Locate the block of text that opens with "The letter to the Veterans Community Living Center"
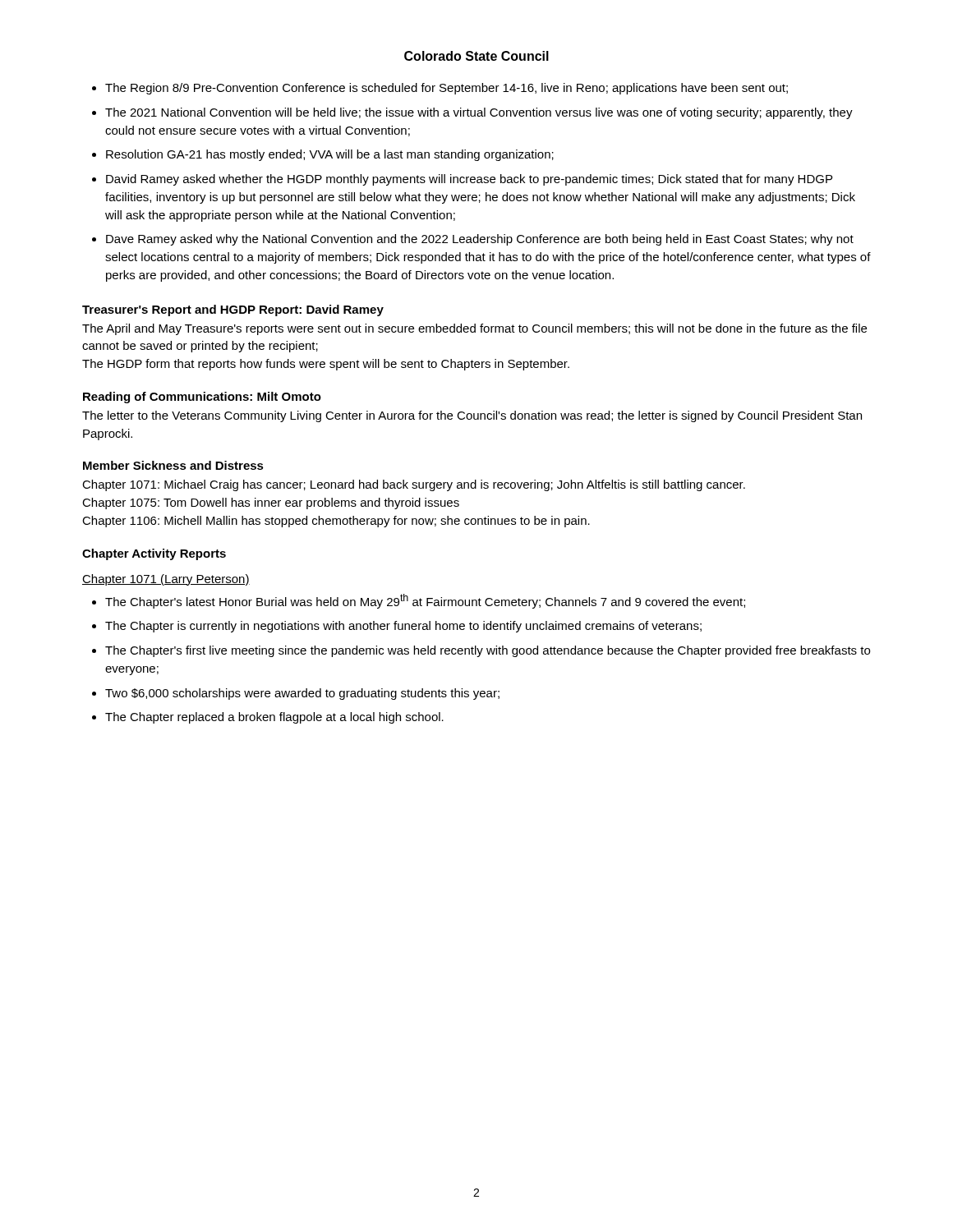 (472, 424)
